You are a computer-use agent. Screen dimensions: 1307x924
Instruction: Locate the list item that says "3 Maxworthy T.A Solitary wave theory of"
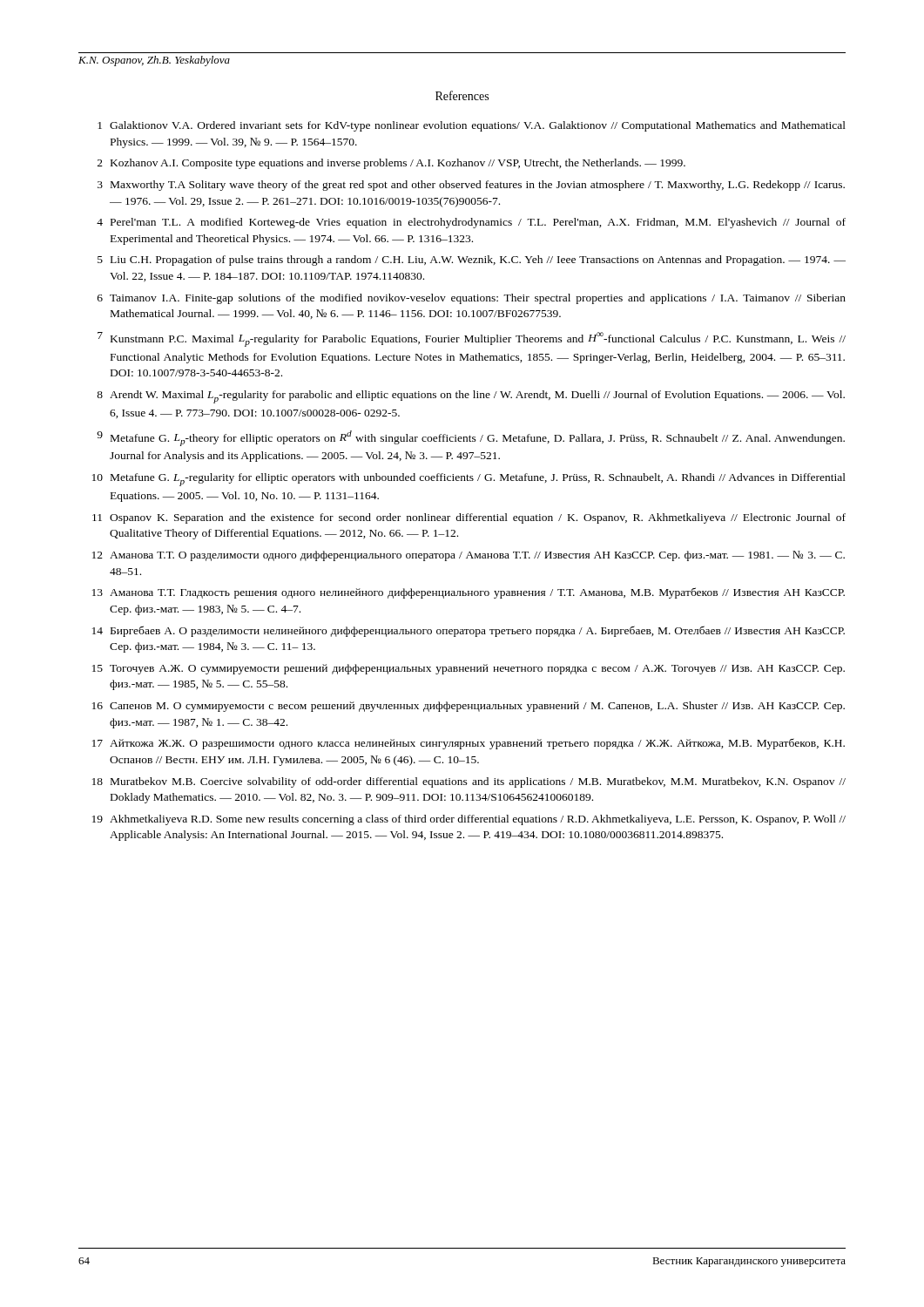(462, 193)
